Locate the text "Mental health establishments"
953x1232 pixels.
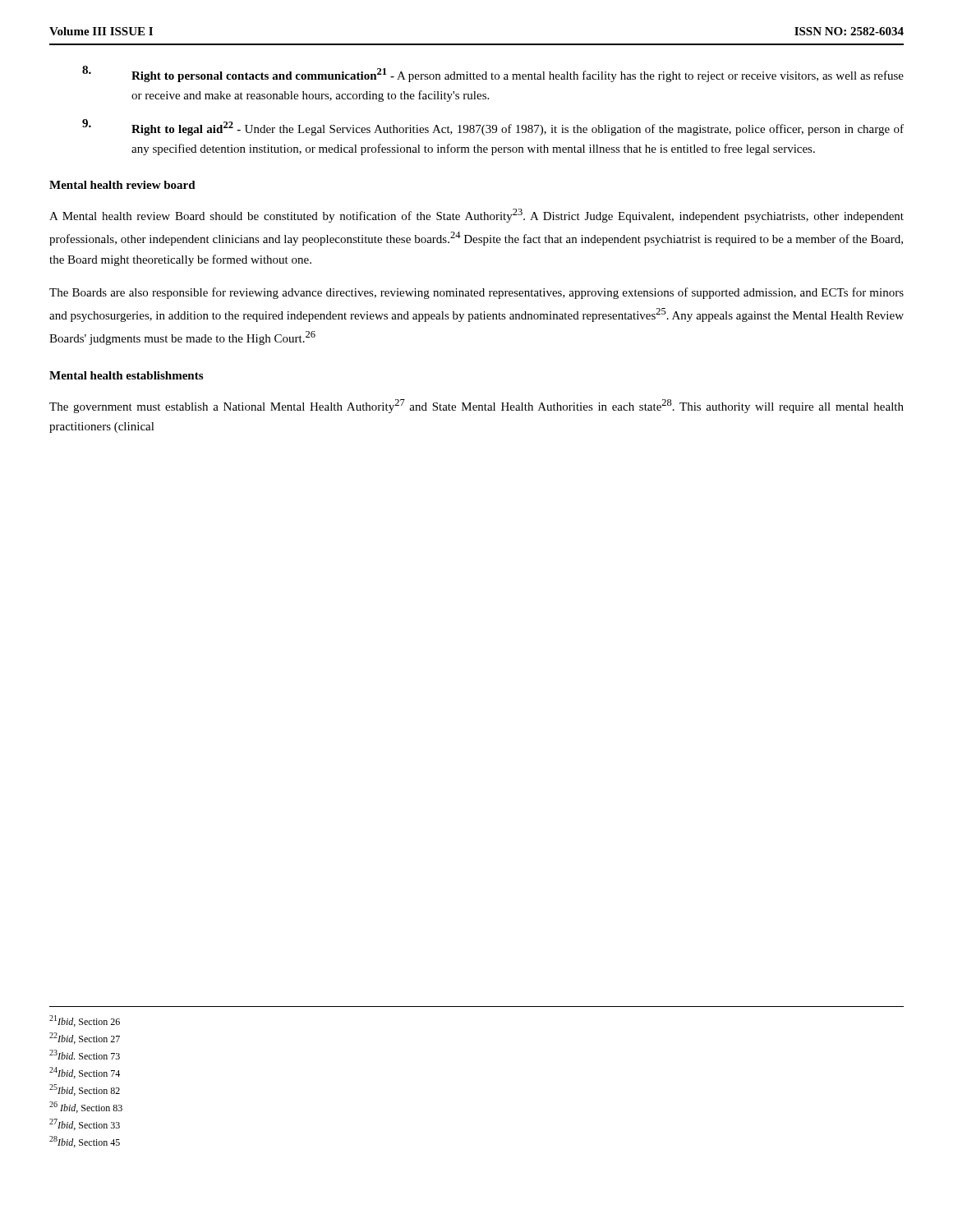[x=126, y=375]
